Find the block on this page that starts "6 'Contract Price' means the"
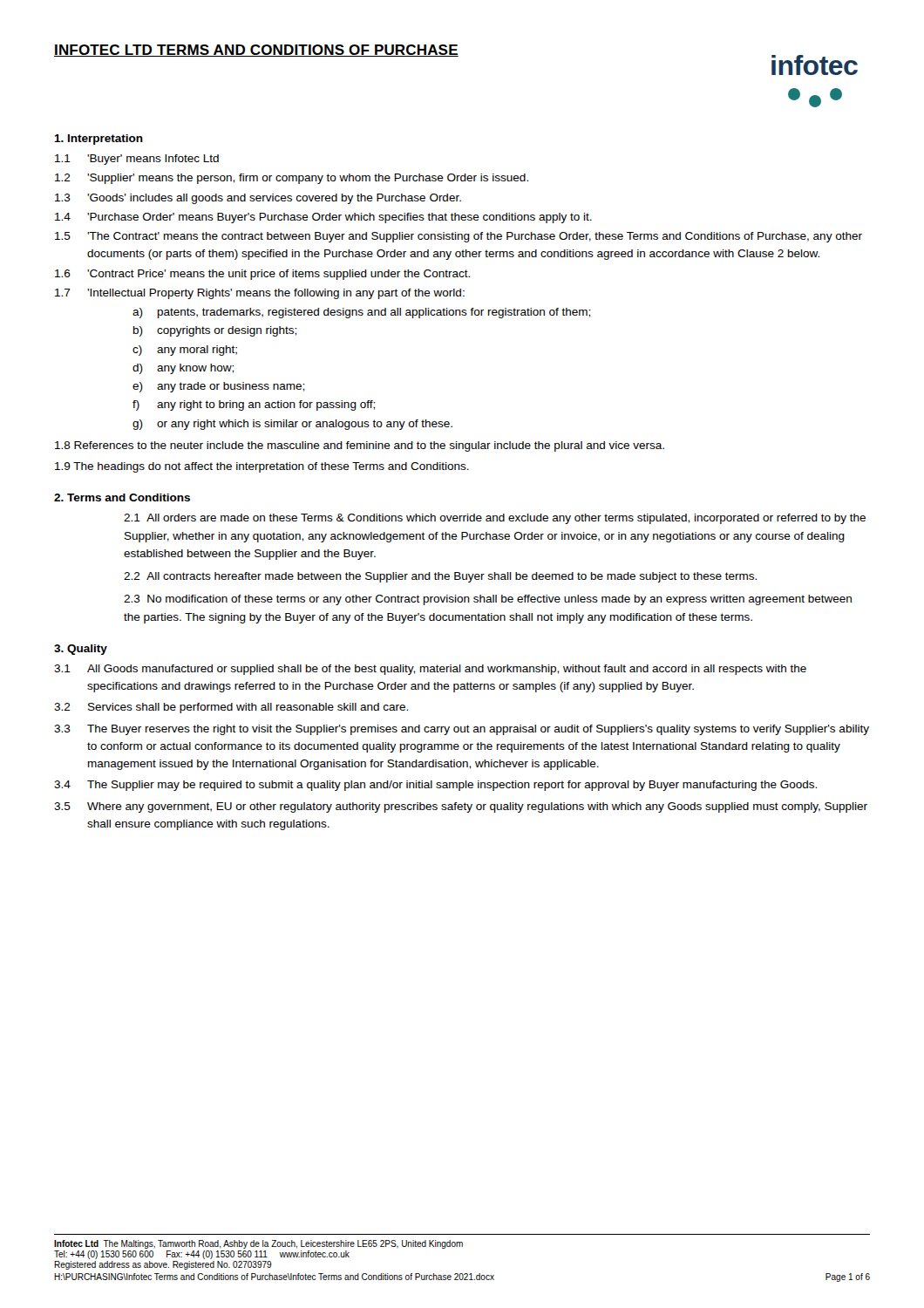Image resolution: width=924 pixels, height=1308 pixels. 462,273
